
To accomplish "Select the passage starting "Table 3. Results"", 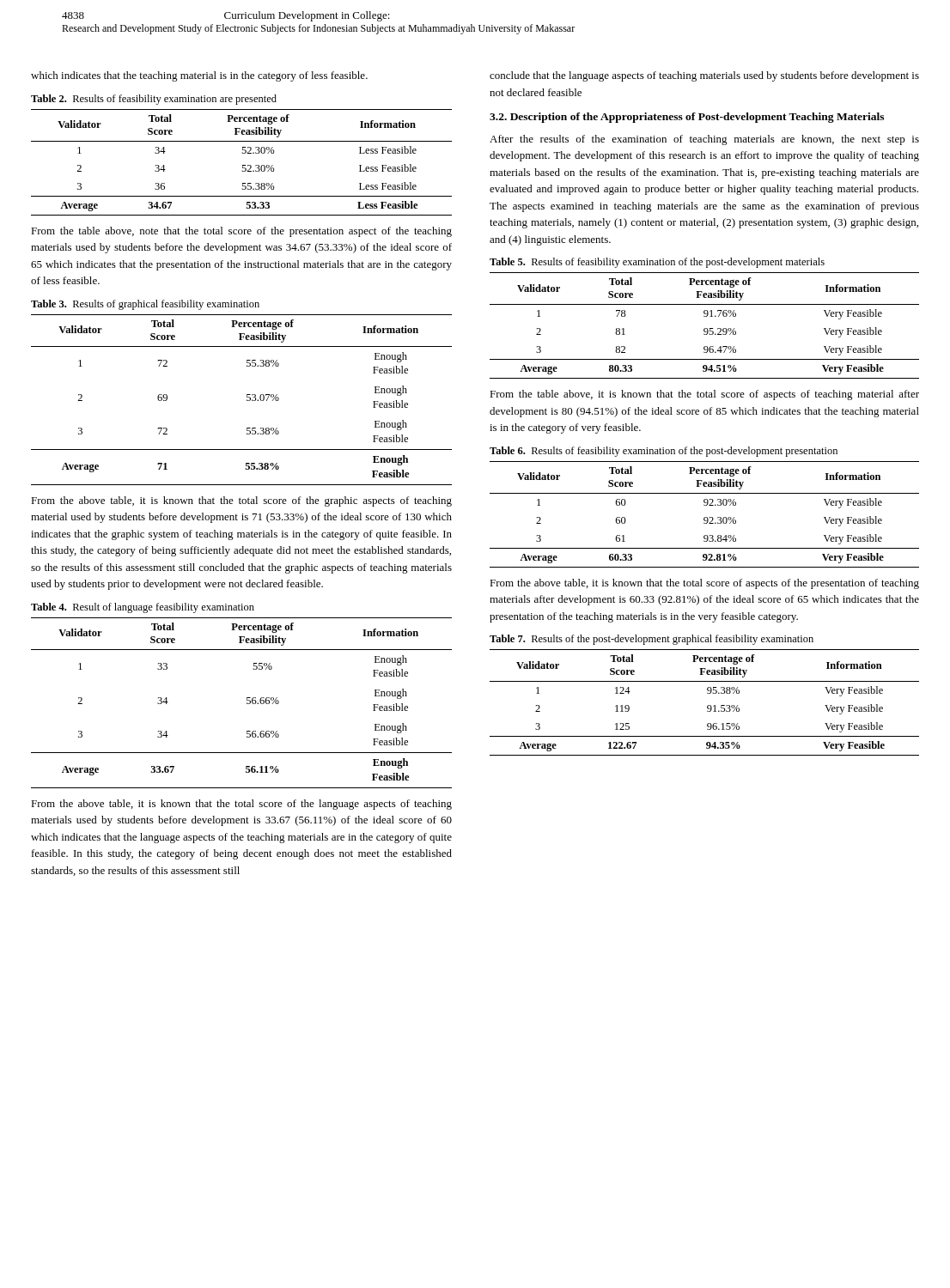I will [x=145, y=304].
